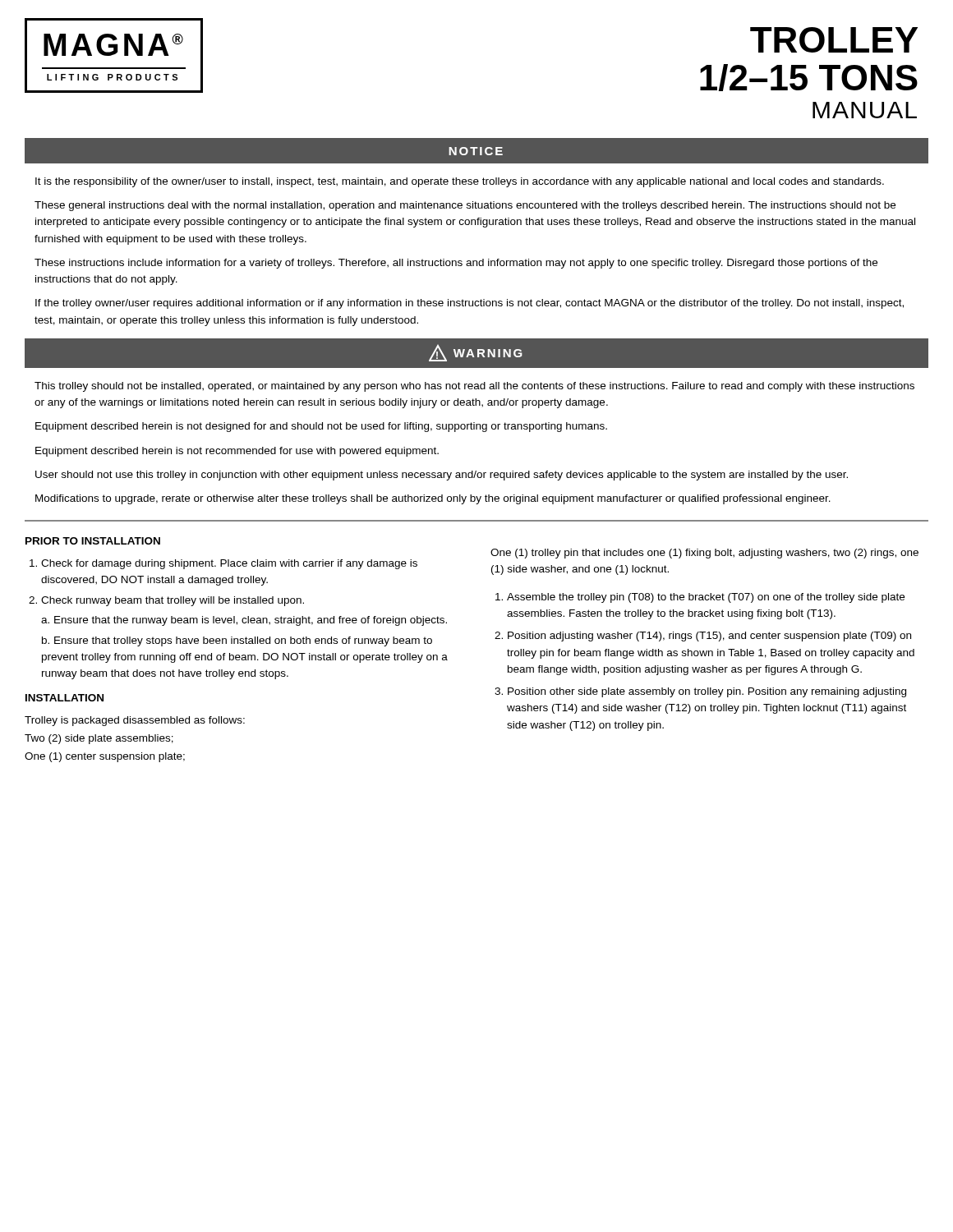This screenshot has height=1232, width=953.
Task: Select the logo
Action: point(114,55)
